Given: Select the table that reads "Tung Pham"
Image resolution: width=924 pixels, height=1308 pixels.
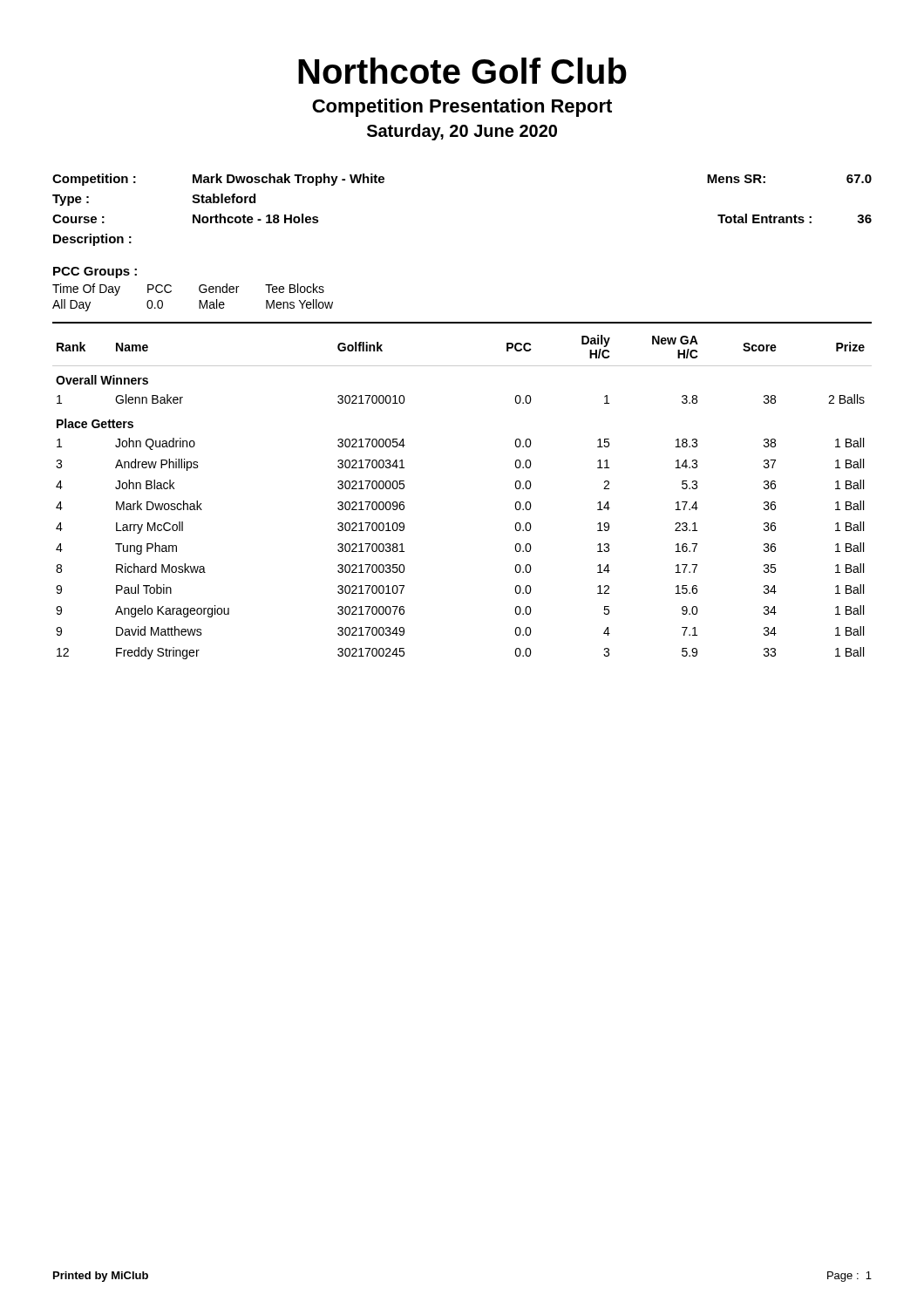Looking at the screenshot, I should (462, 496).
